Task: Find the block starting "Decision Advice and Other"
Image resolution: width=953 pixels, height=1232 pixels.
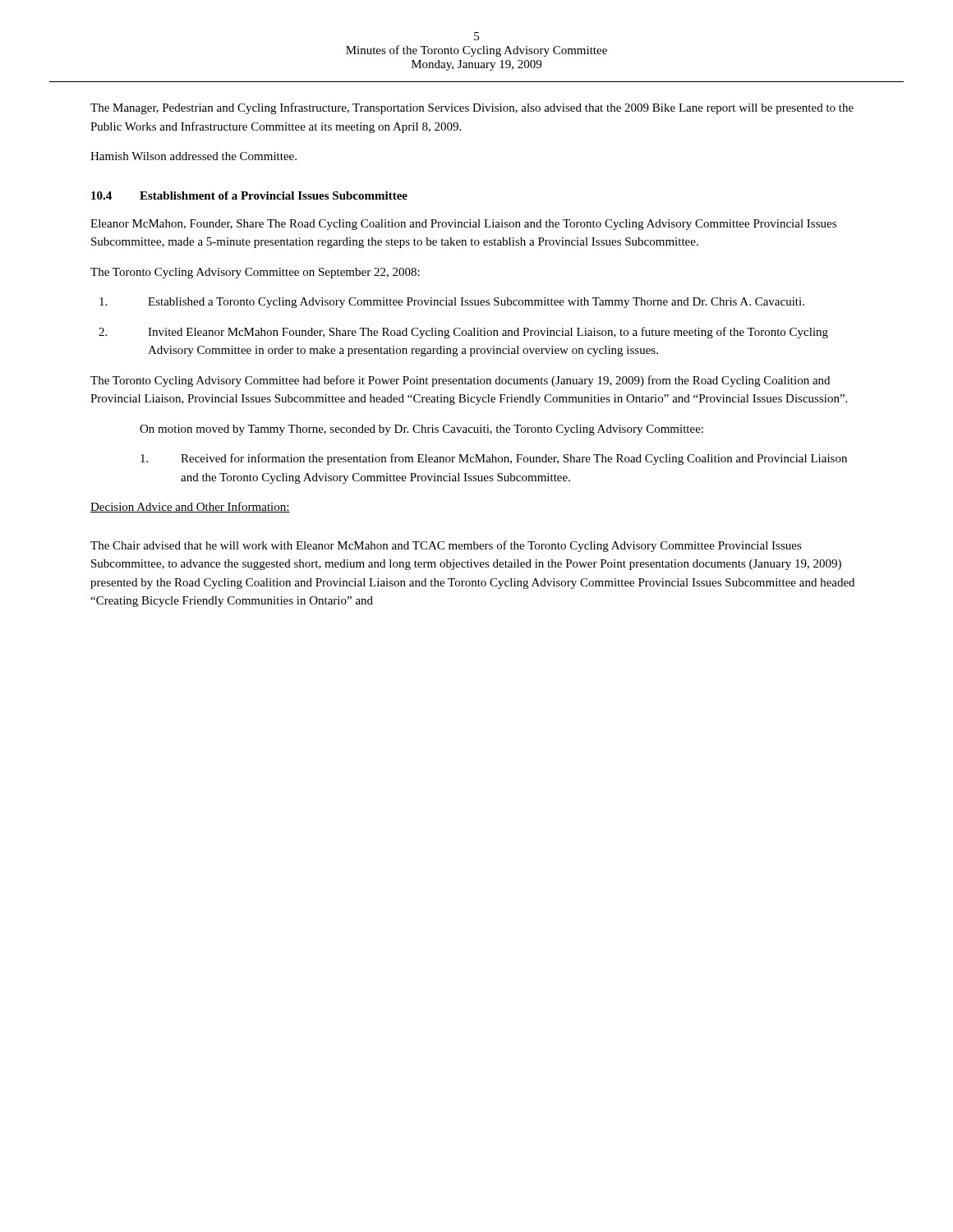Action: [x=190, y=507]
